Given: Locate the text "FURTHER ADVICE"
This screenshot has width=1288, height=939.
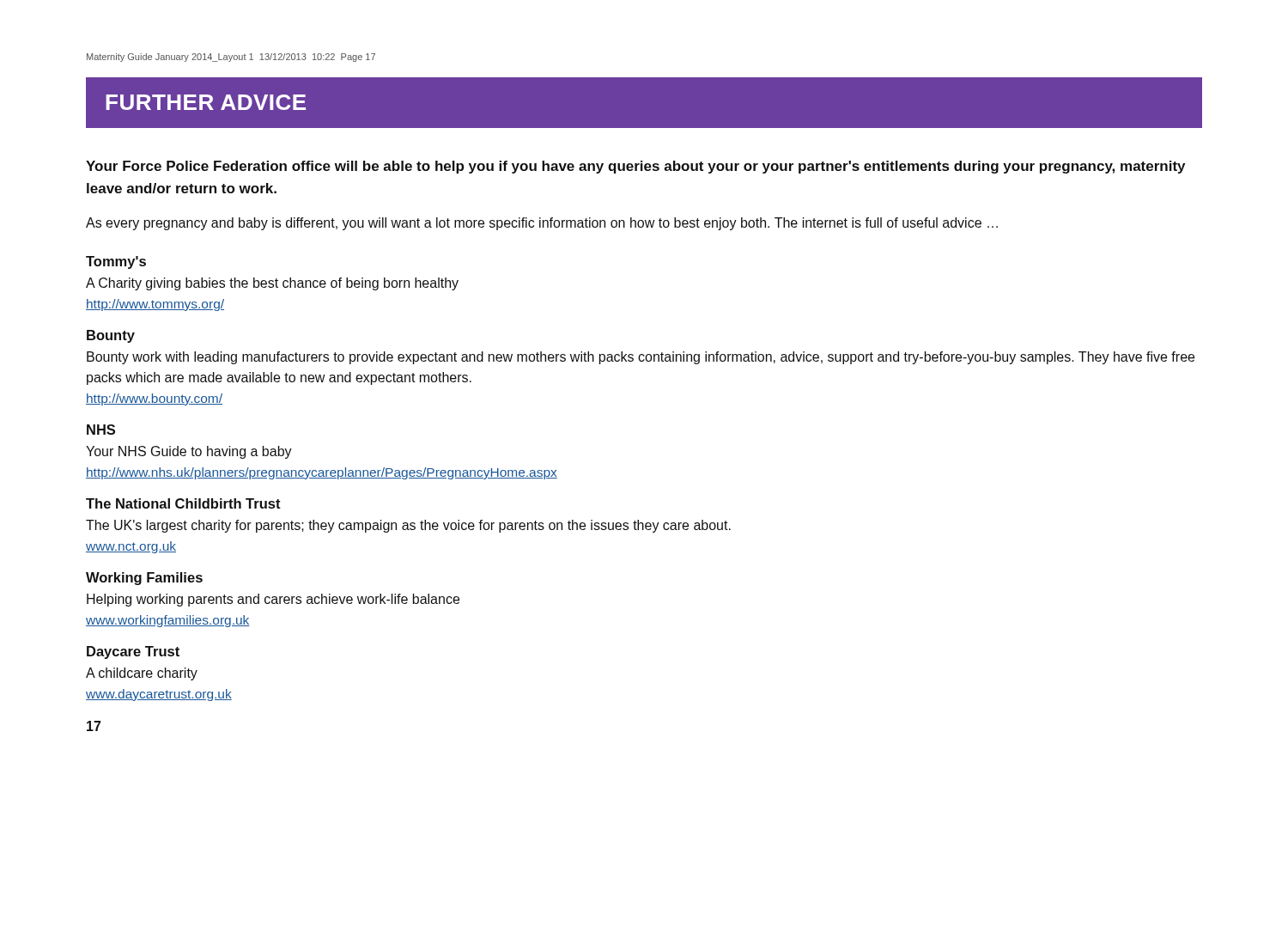Looking at the screenshot, I should pyautogui.click(x=206, y=102).
